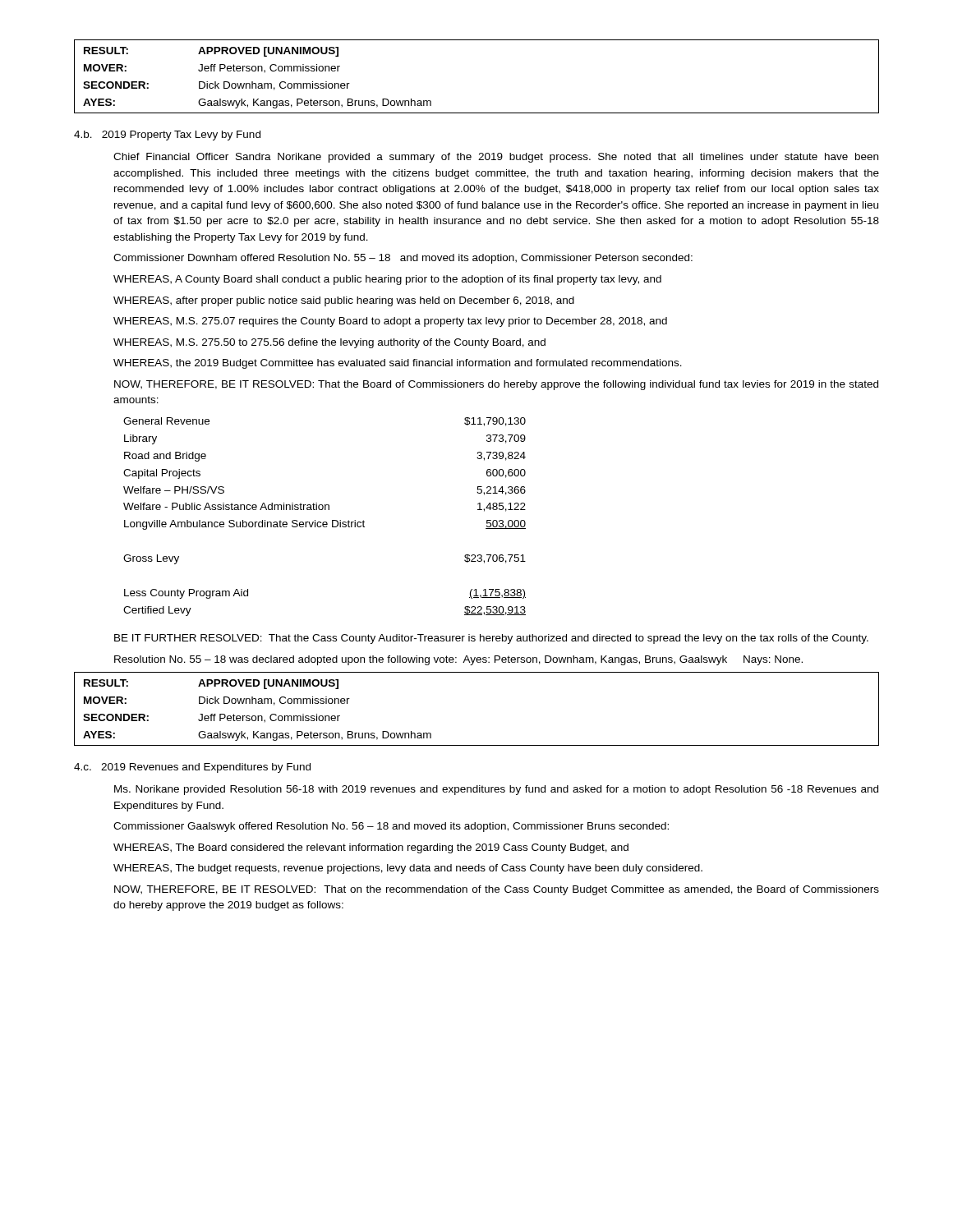Click on the region starting "4.c. 2019 Revenues and"
Image resolution: width=953 pixels, height=1232 pixels.
coord(193,767)
